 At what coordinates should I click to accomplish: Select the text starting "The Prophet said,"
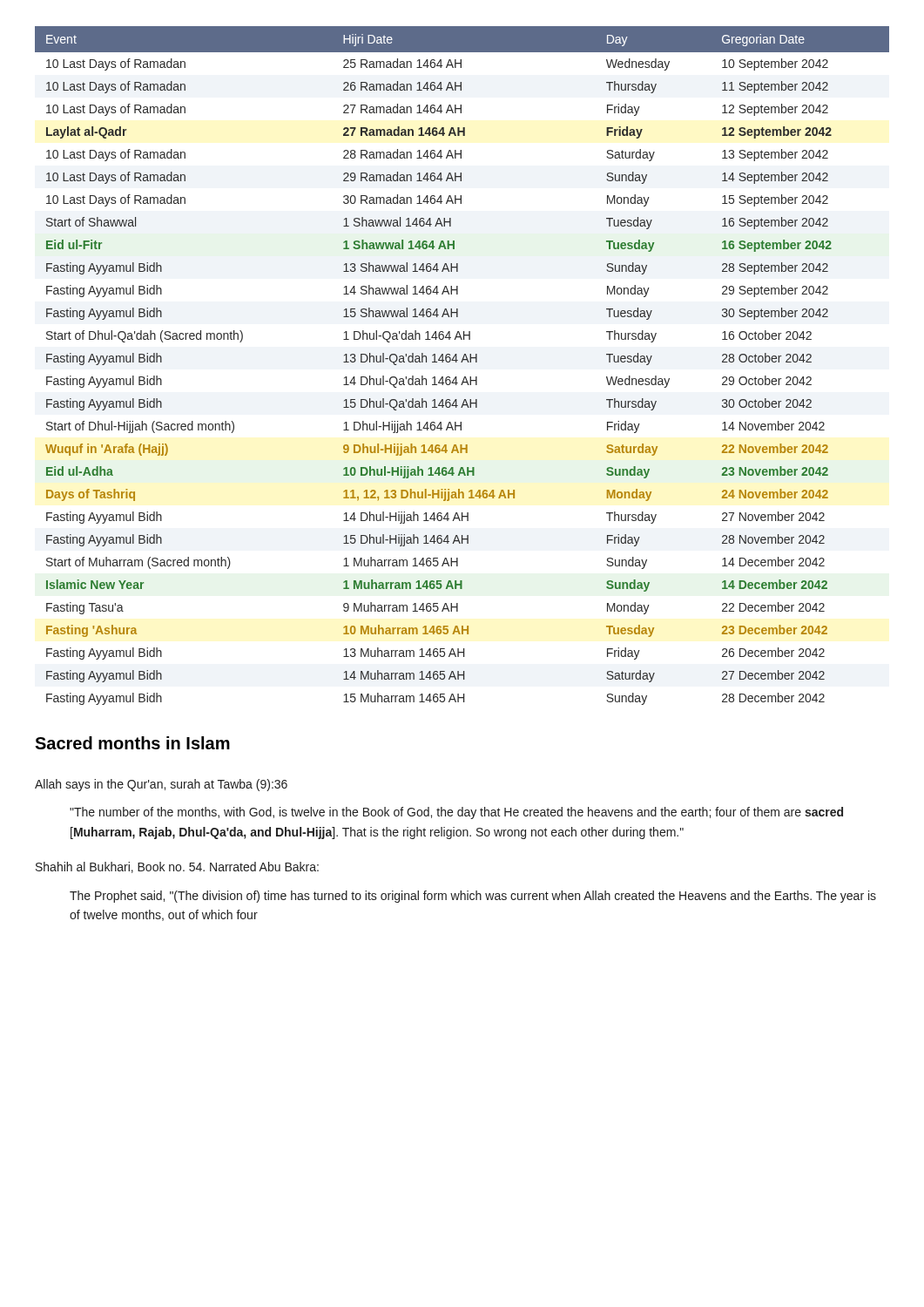[x=479, y=905]
